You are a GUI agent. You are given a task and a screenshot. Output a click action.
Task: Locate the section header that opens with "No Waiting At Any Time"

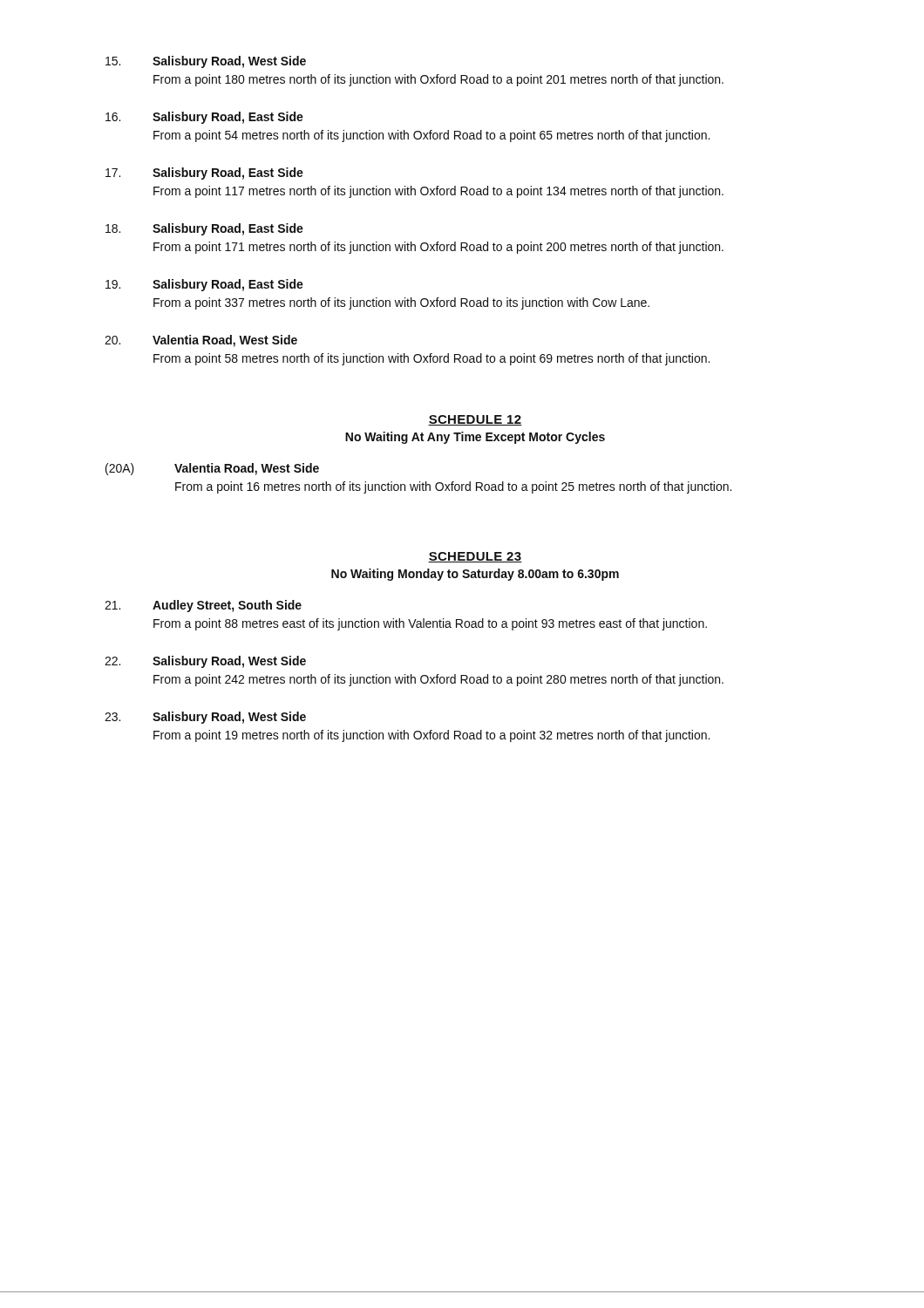[475, 437]
